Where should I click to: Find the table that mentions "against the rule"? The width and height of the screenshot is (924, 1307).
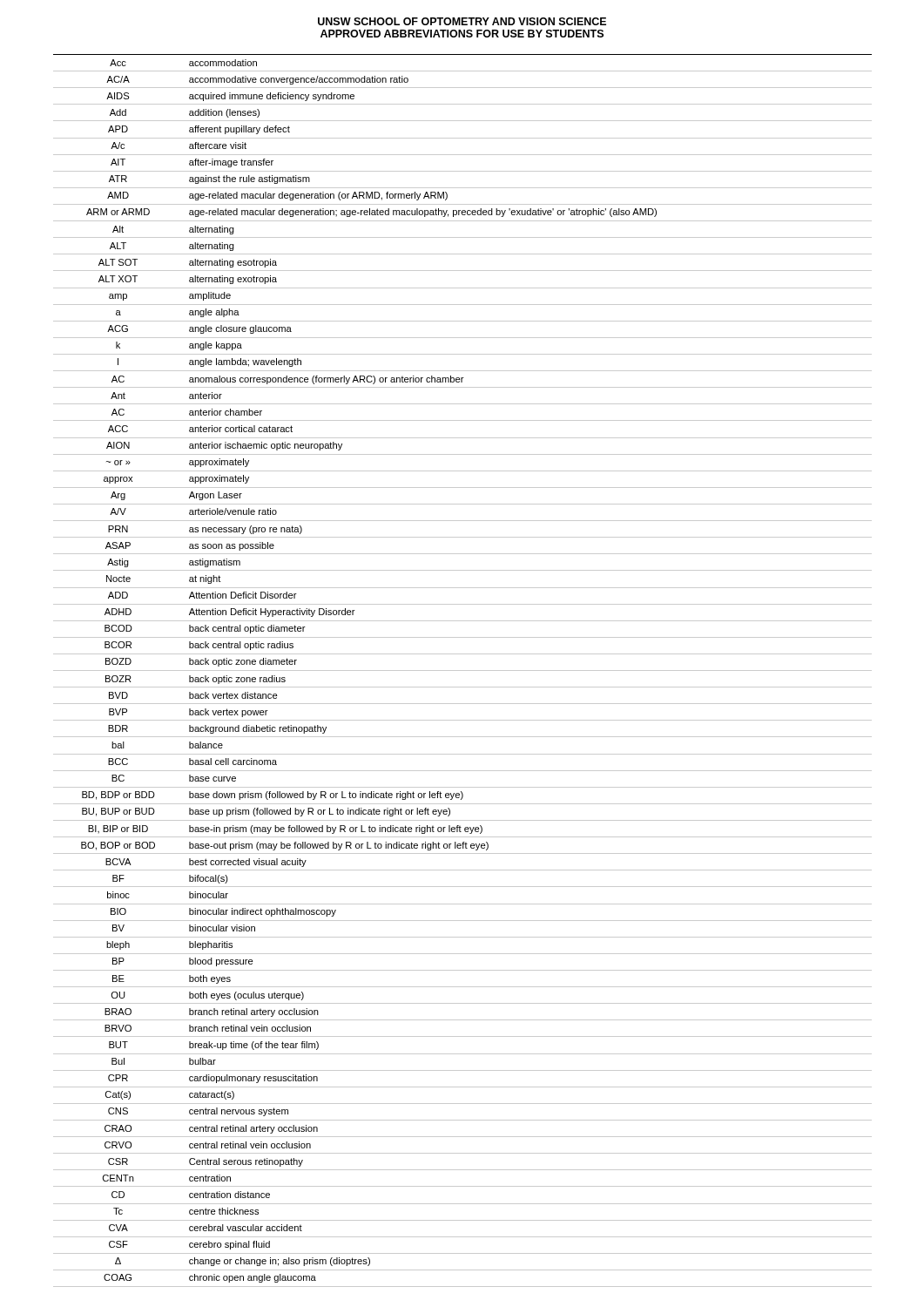pos(462,670)
